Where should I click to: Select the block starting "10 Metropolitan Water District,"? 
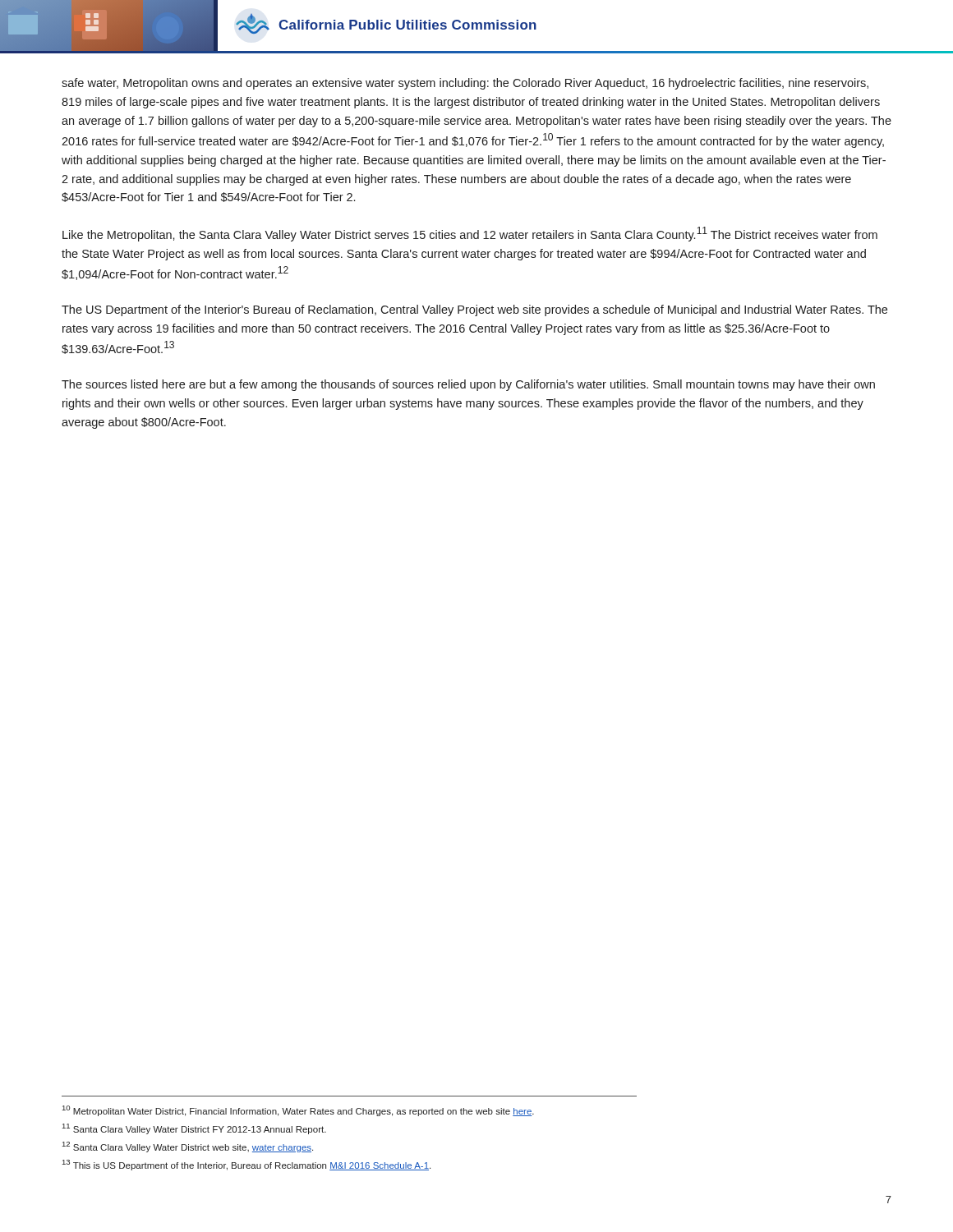[298, 1109]
